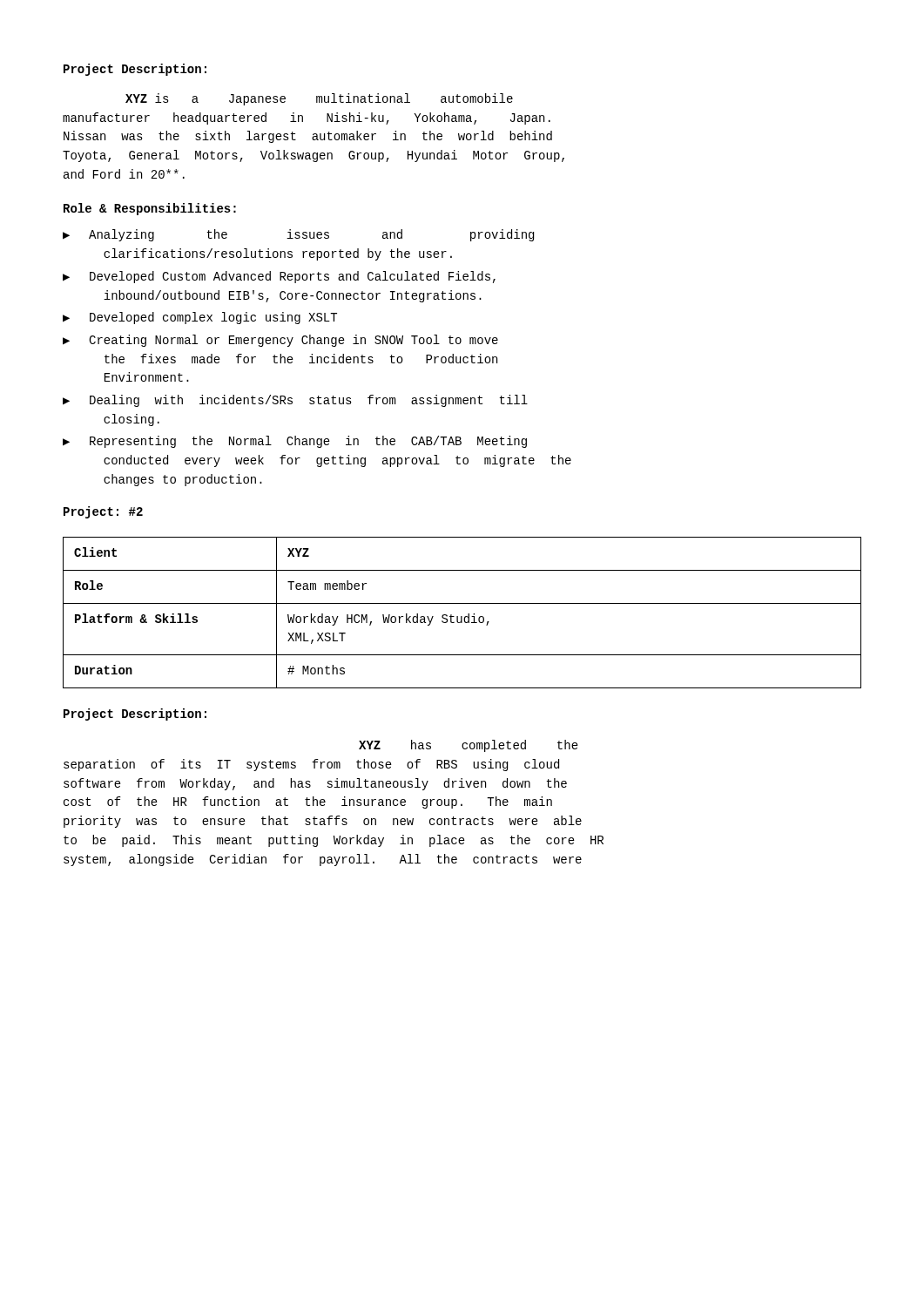Where is the passage that starts "▶Analyzing the issues and providing clarifications/resolutions reported"?
924x1307 pixels.
coord(299,244)
